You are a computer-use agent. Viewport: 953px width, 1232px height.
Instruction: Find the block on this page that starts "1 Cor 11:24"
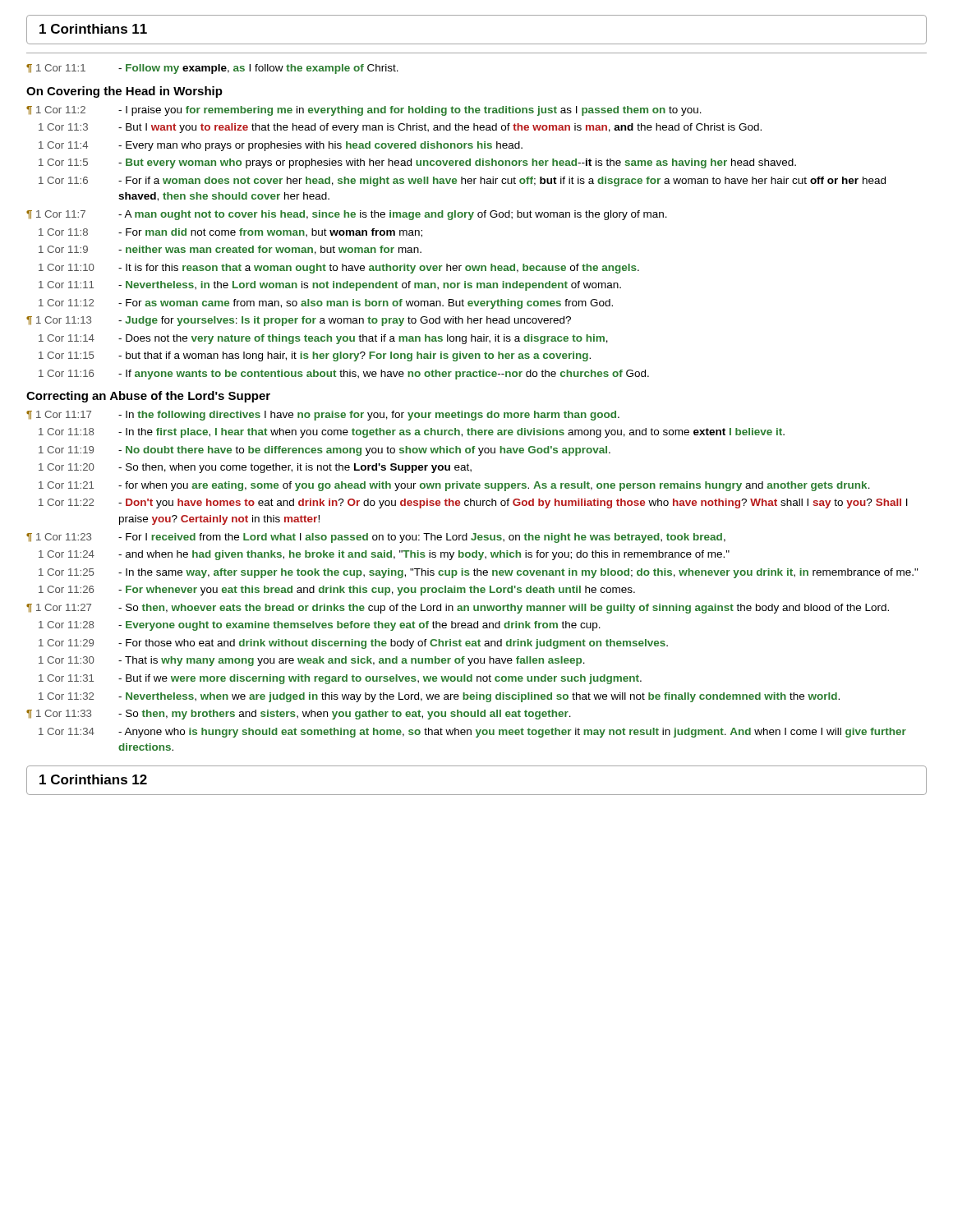tap(476, 554)
